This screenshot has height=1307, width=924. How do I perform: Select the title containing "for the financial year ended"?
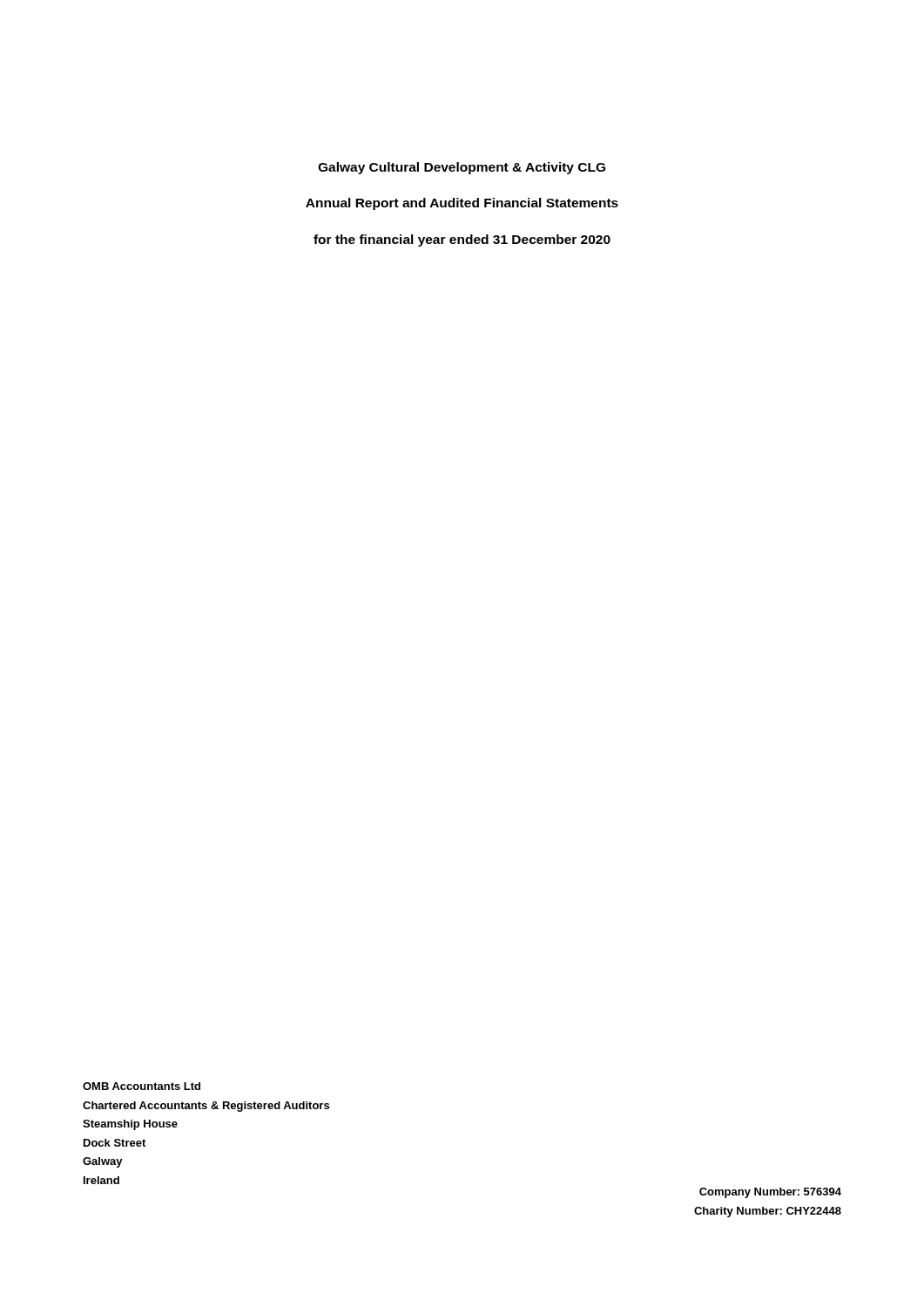(x=462, y=239)
